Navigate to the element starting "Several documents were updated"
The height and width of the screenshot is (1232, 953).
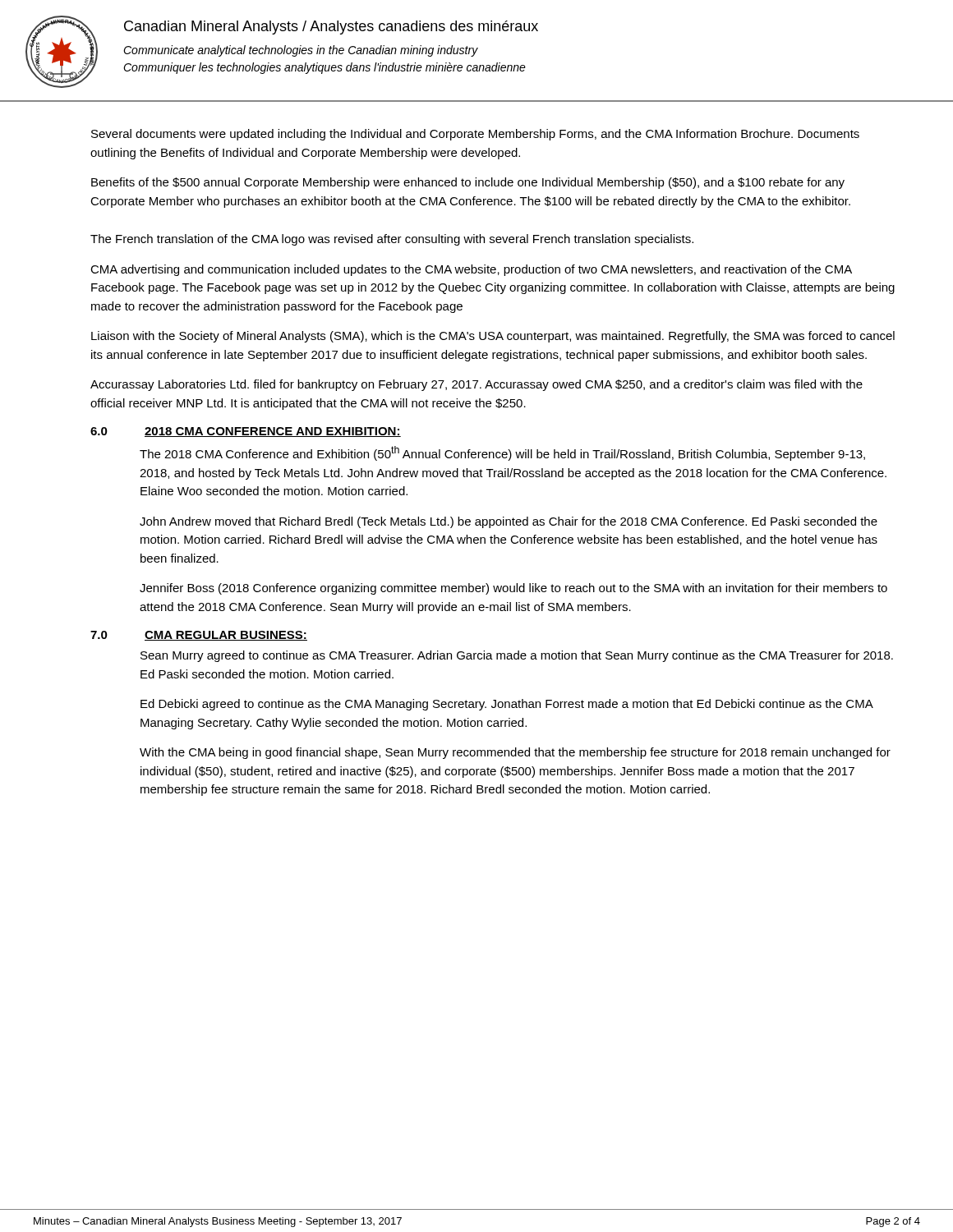[x=475, y=143]
